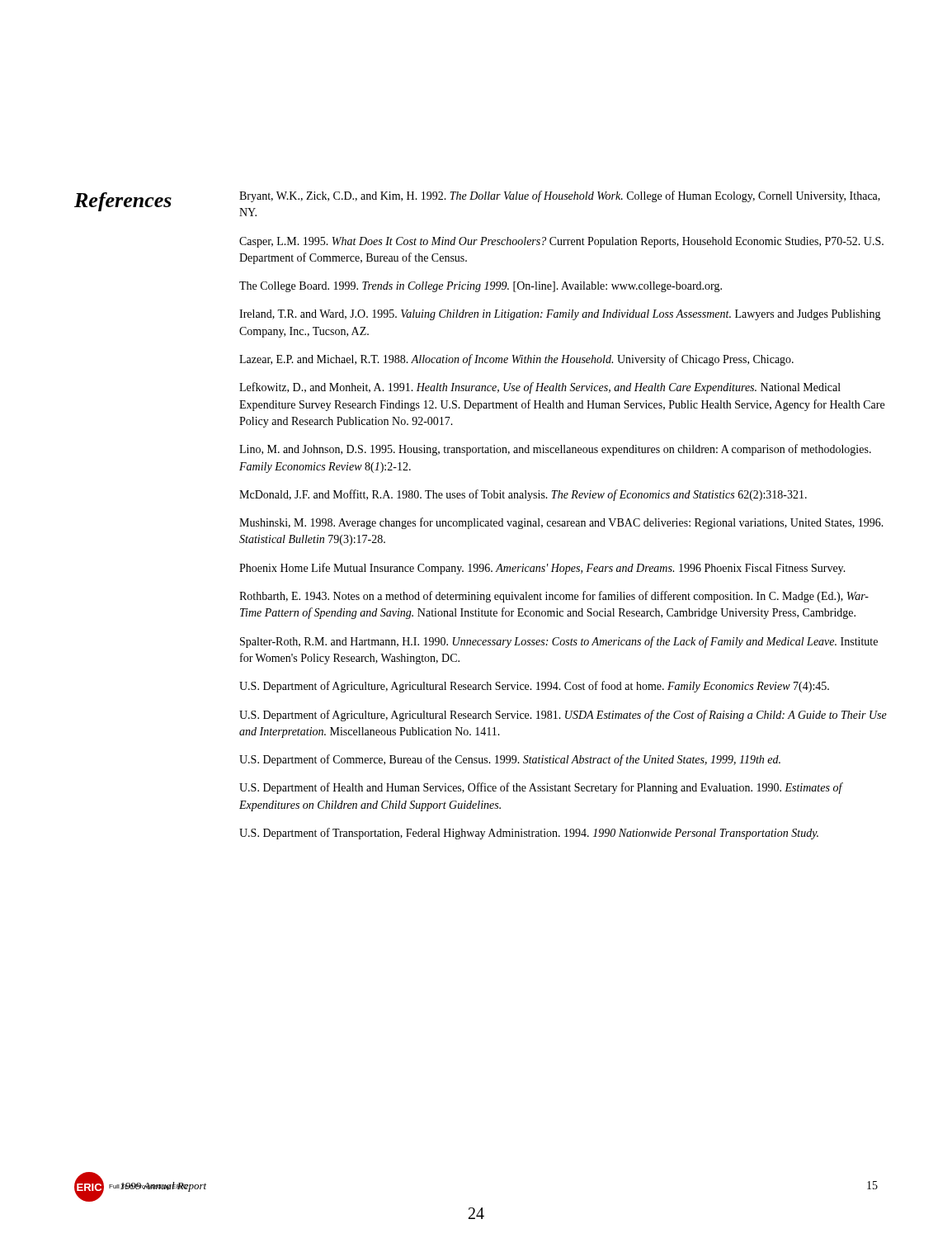Find the text starting "Lazear, E.P. and Michael, R.T. 1988."

tap(517, 360)
